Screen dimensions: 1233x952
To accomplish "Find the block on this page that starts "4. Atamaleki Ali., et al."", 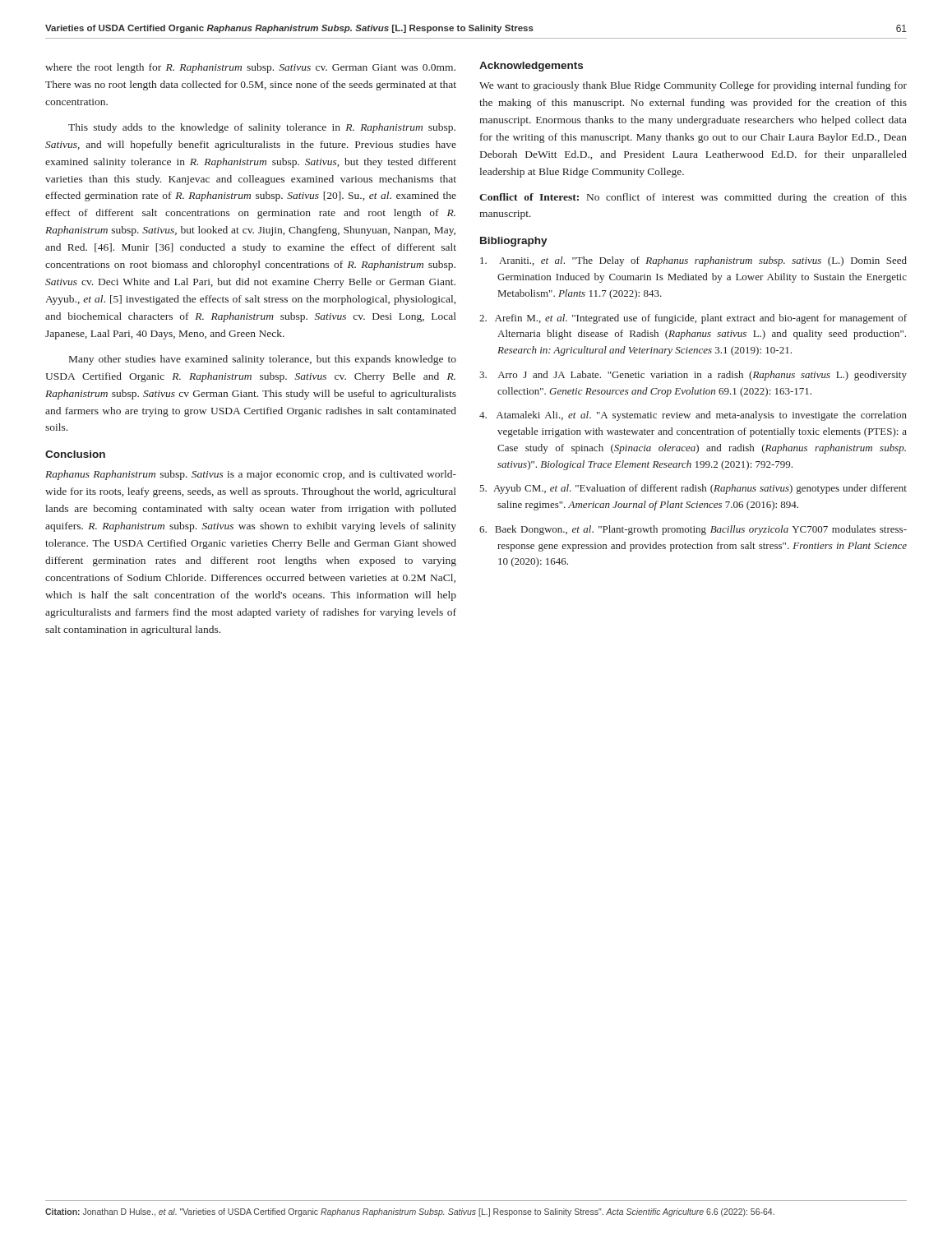I will pyautogui.click(x=693, y=439).
